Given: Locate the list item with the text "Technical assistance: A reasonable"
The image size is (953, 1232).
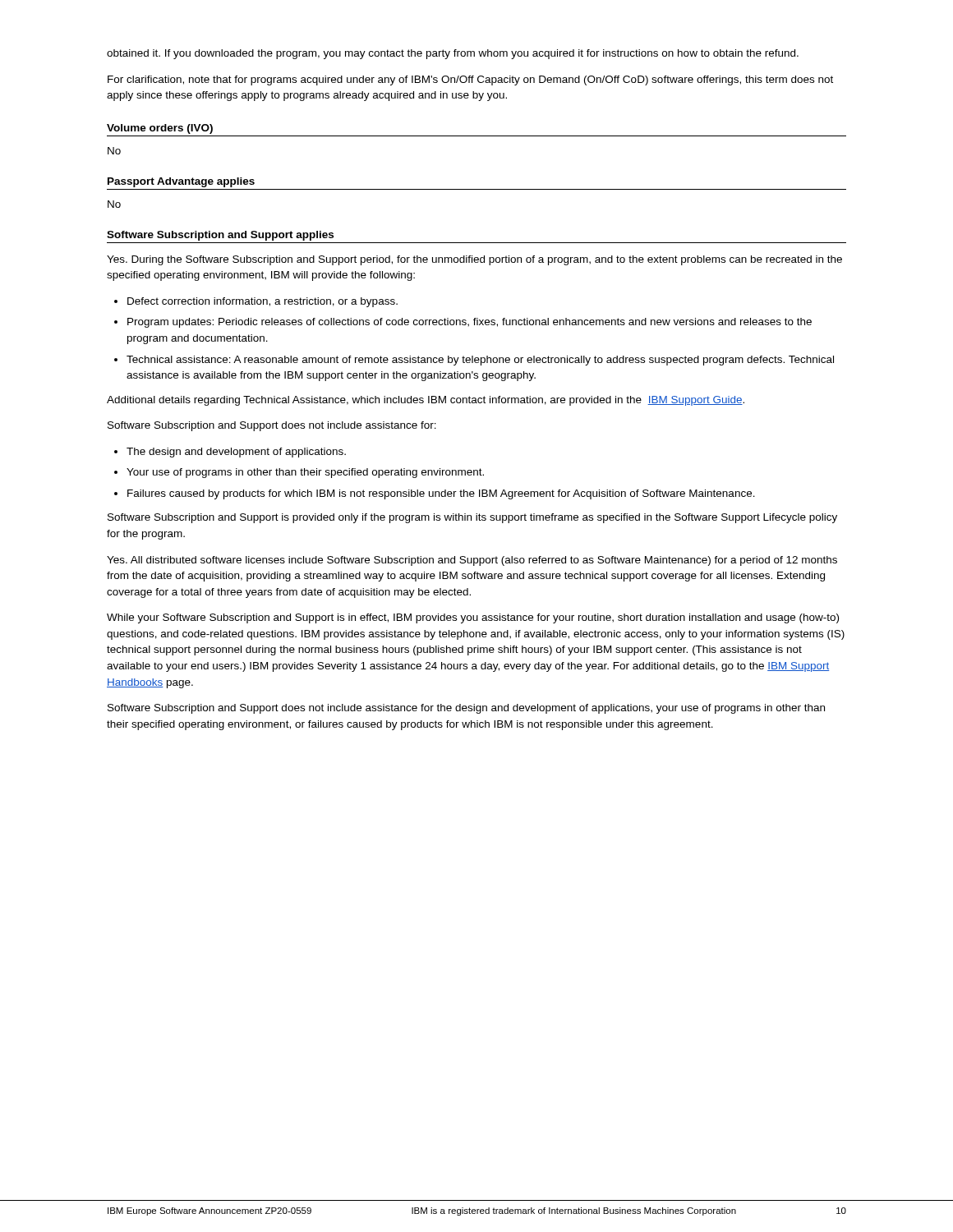Looking at the screenshot, I should tap(481, 367).
